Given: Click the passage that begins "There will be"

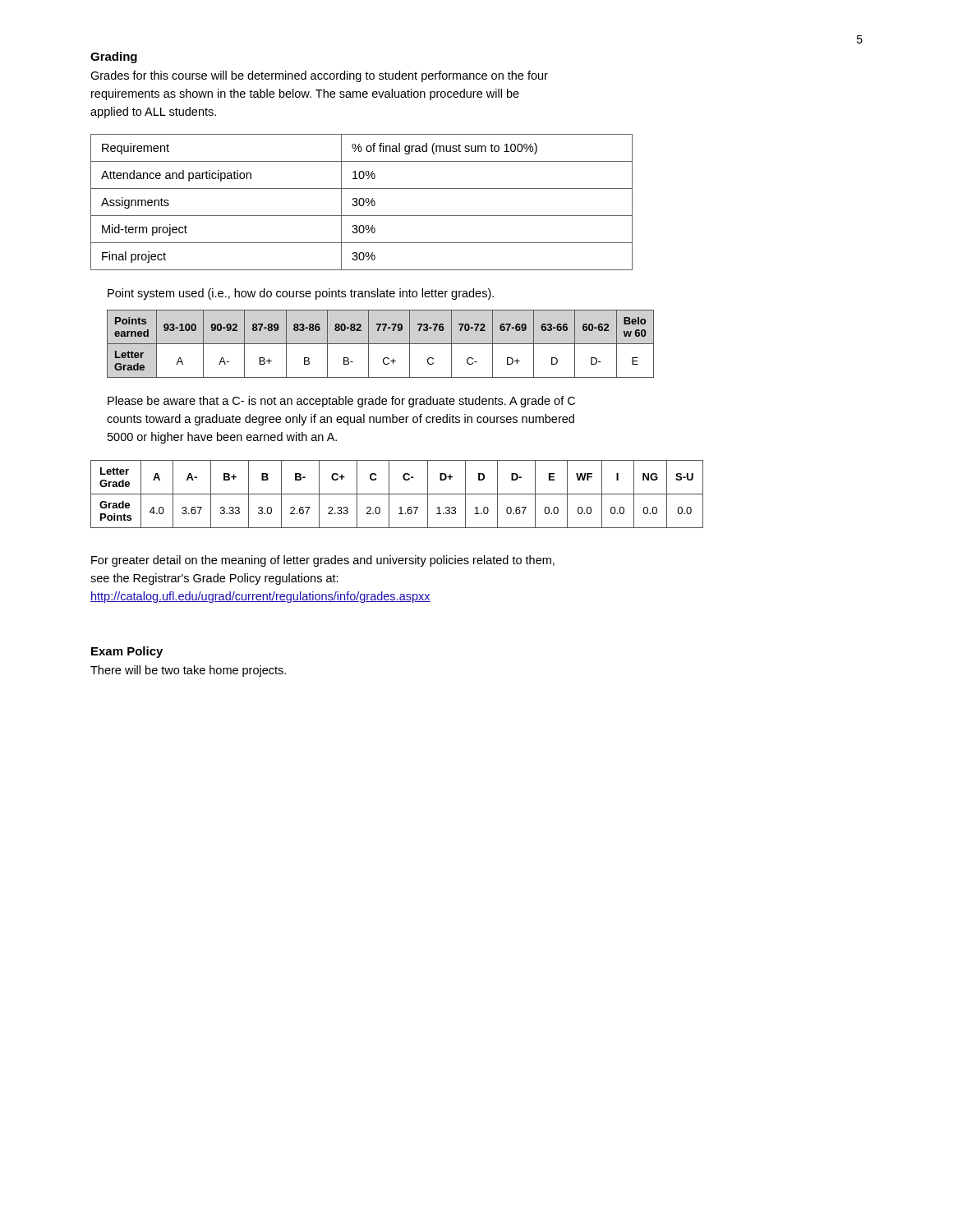Looking at the screenshot, I should point(189,670).
